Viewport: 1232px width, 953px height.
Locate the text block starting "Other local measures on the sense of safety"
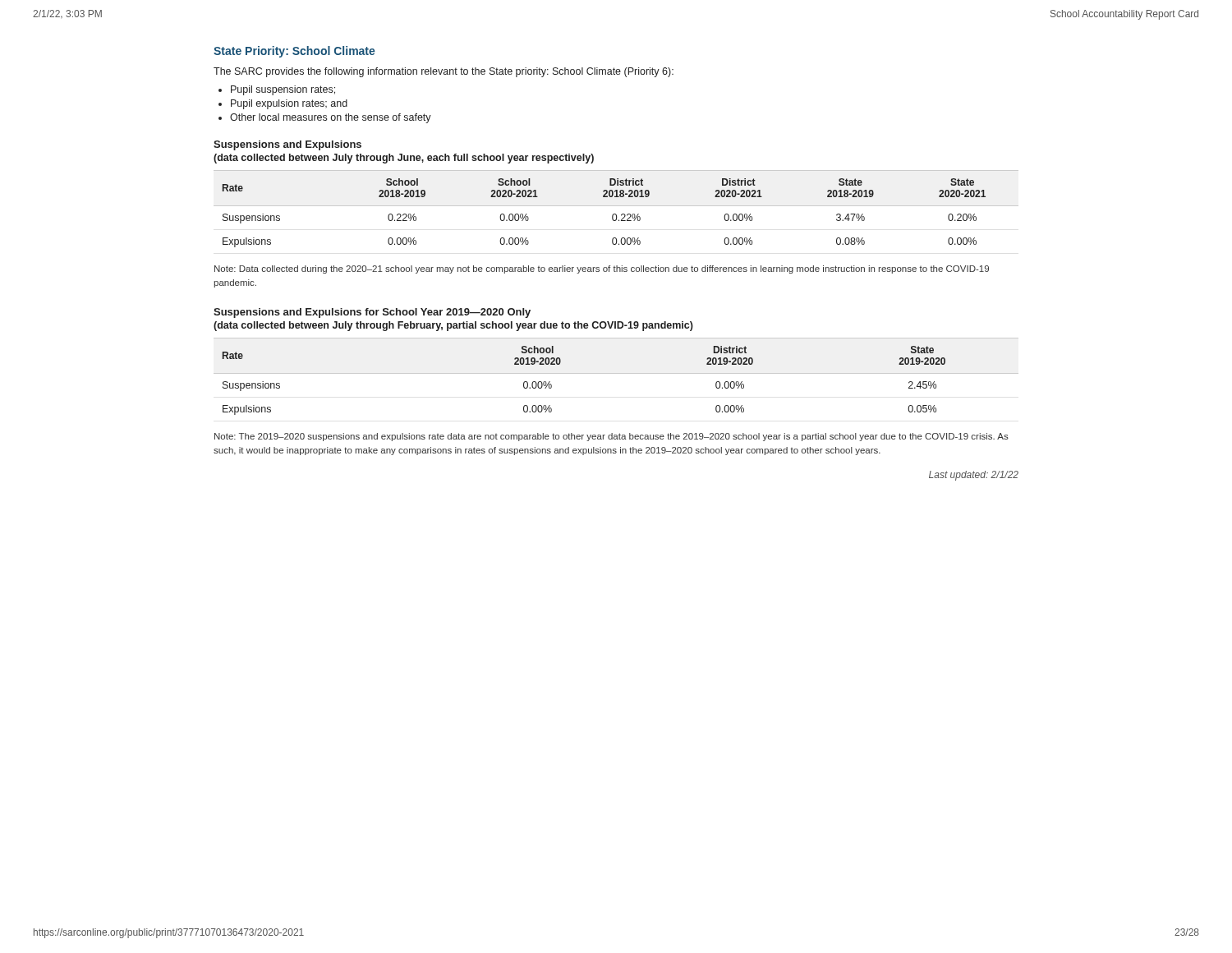pos(330,117)
